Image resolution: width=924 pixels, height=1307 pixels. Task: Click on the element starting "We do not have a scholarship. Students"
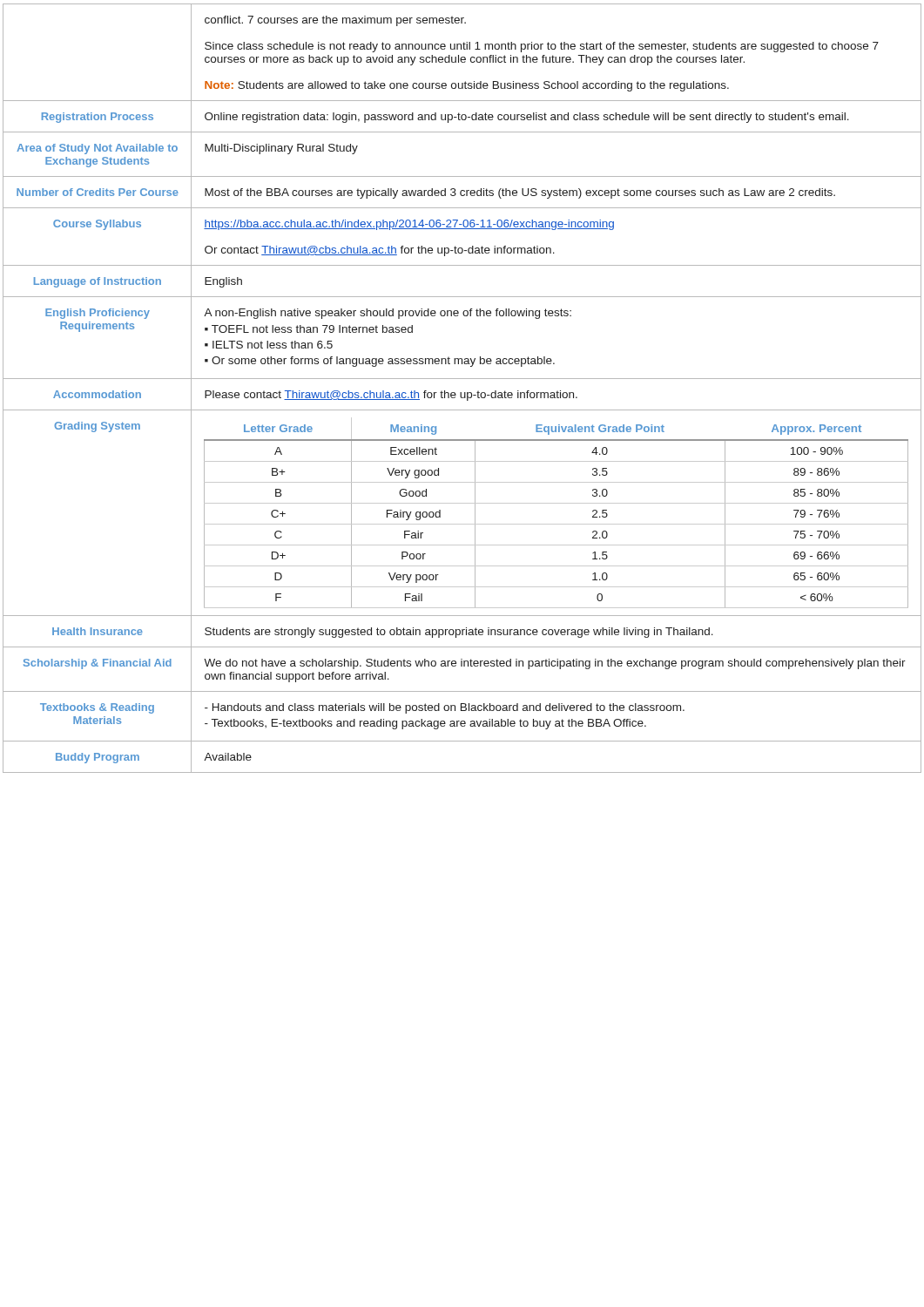555,669
